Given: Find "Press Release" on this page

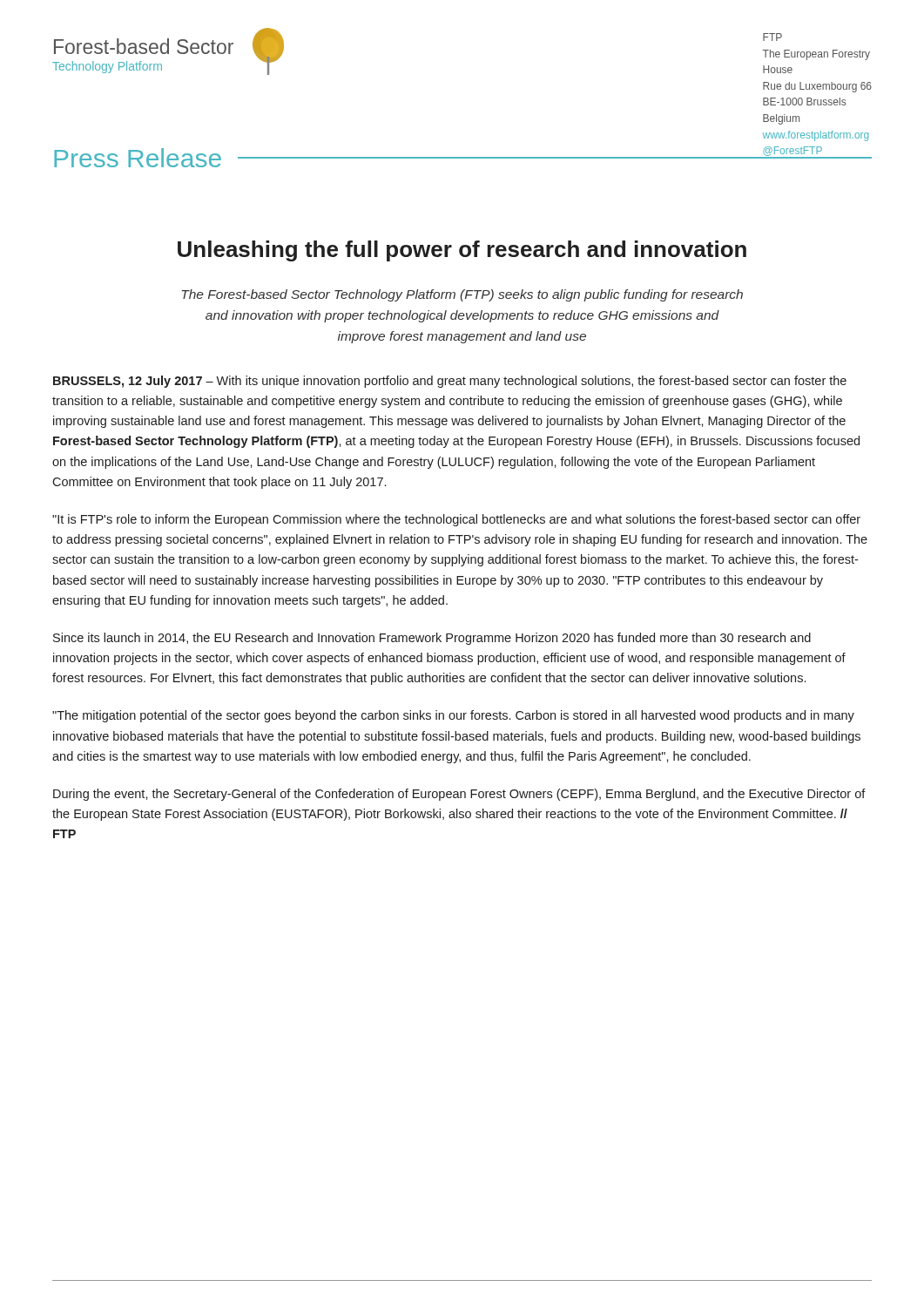Looking at the screenshot, I should [x=462, y=159].
